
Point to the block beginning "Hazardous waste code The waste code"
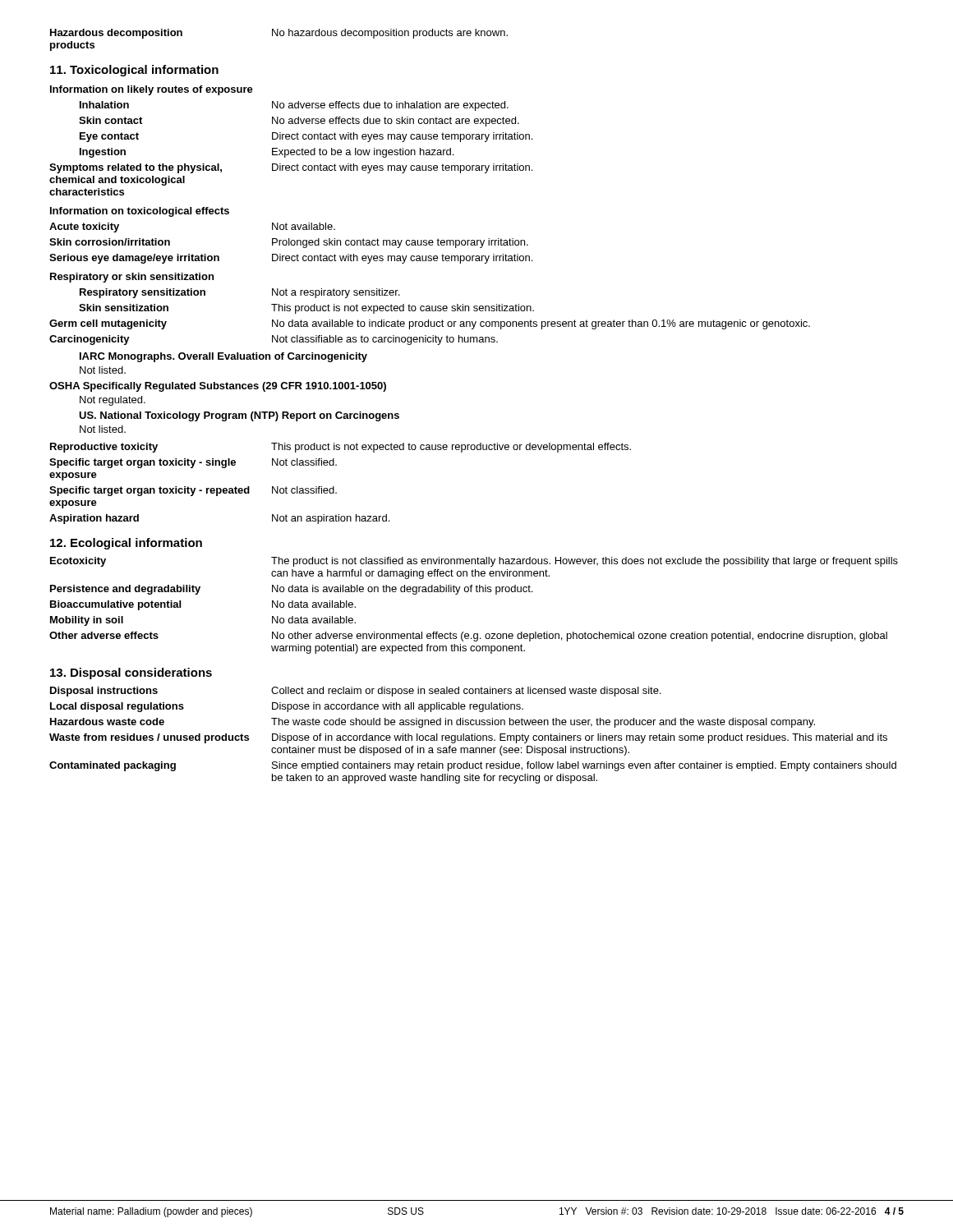point(476,722)
